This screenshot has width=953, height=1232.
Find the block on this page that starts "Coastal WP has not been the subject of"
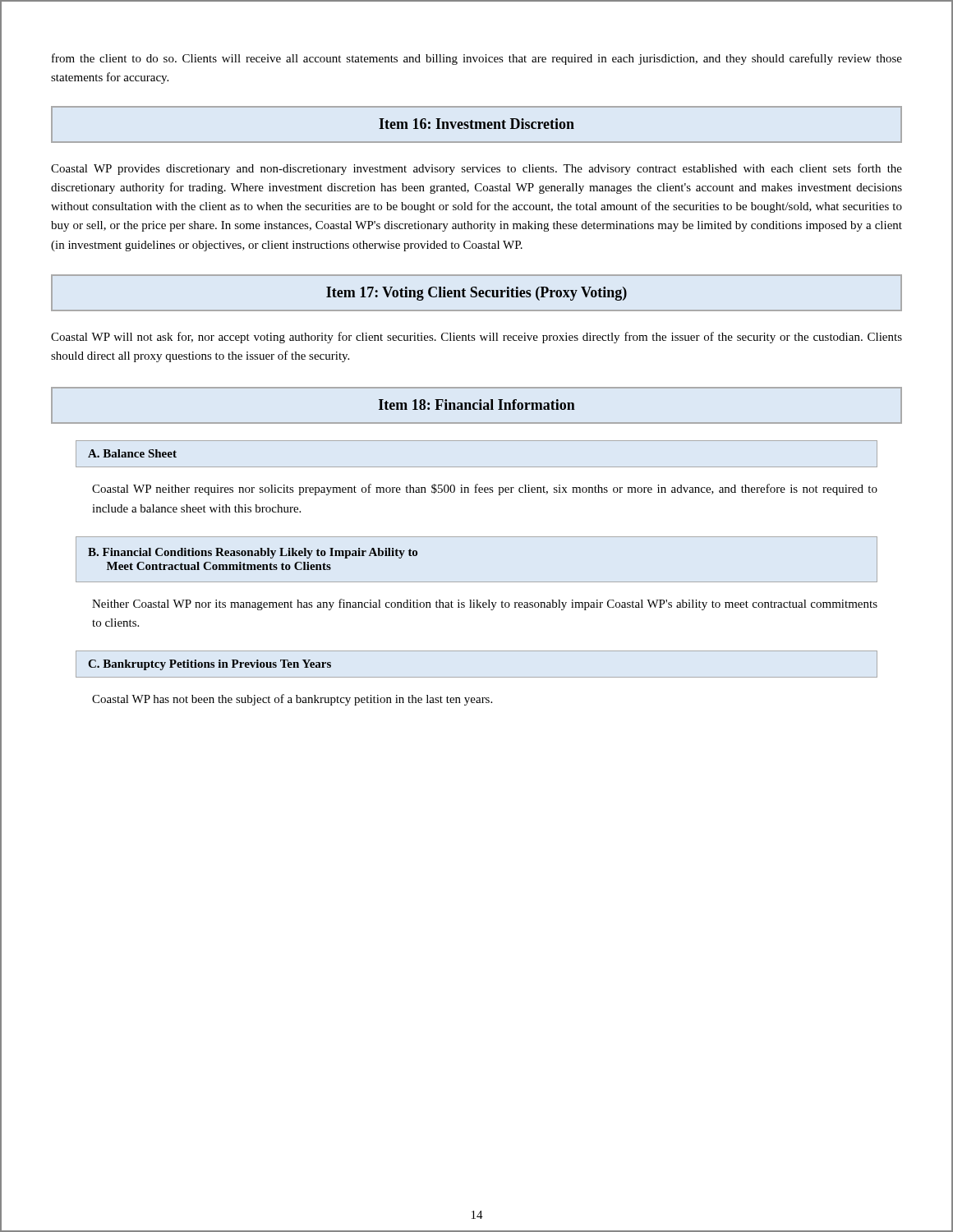click(x=485, y=700)
